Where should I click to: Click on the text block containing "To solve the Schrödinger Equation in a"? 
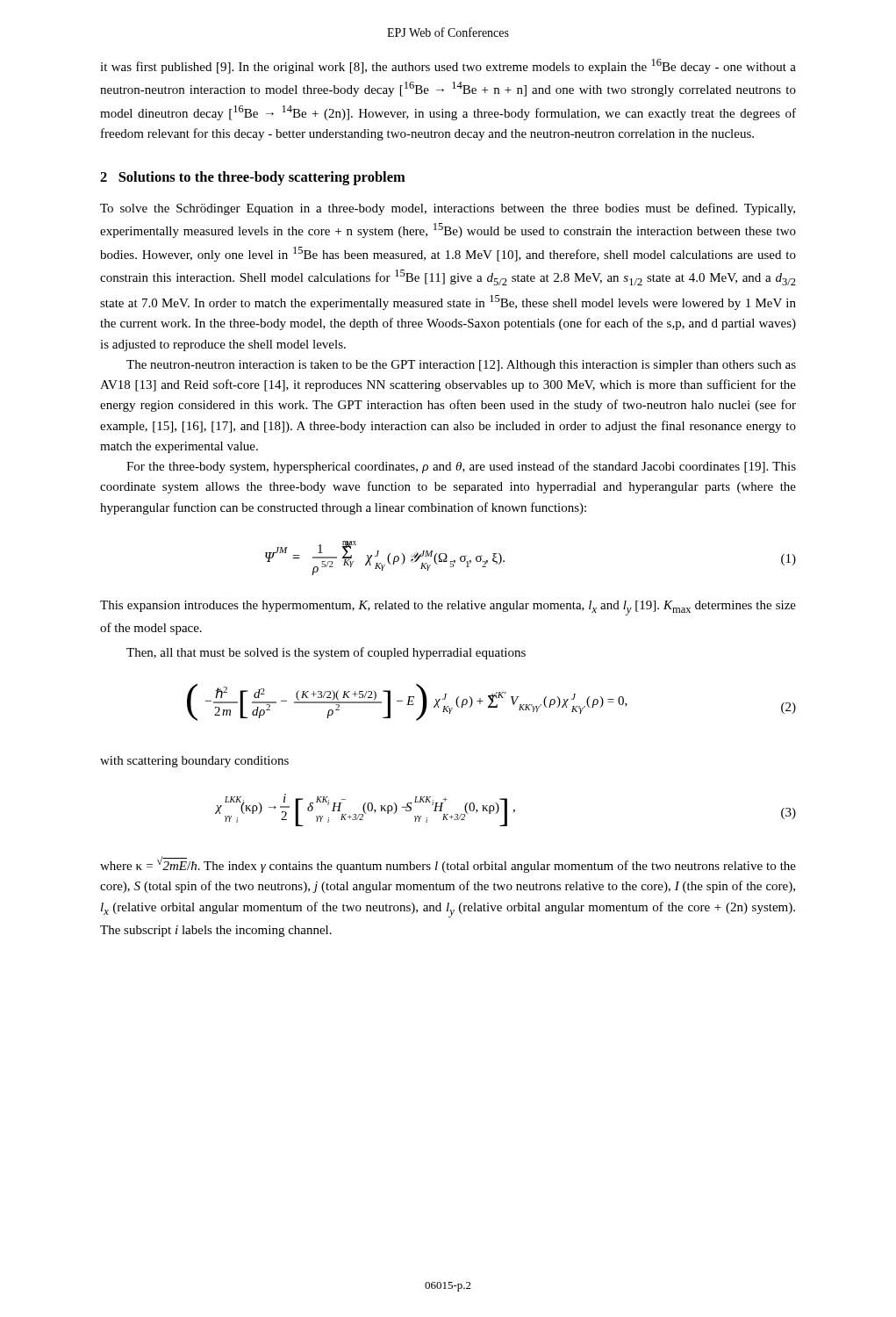pyautogui.click(x=448, y=277)
